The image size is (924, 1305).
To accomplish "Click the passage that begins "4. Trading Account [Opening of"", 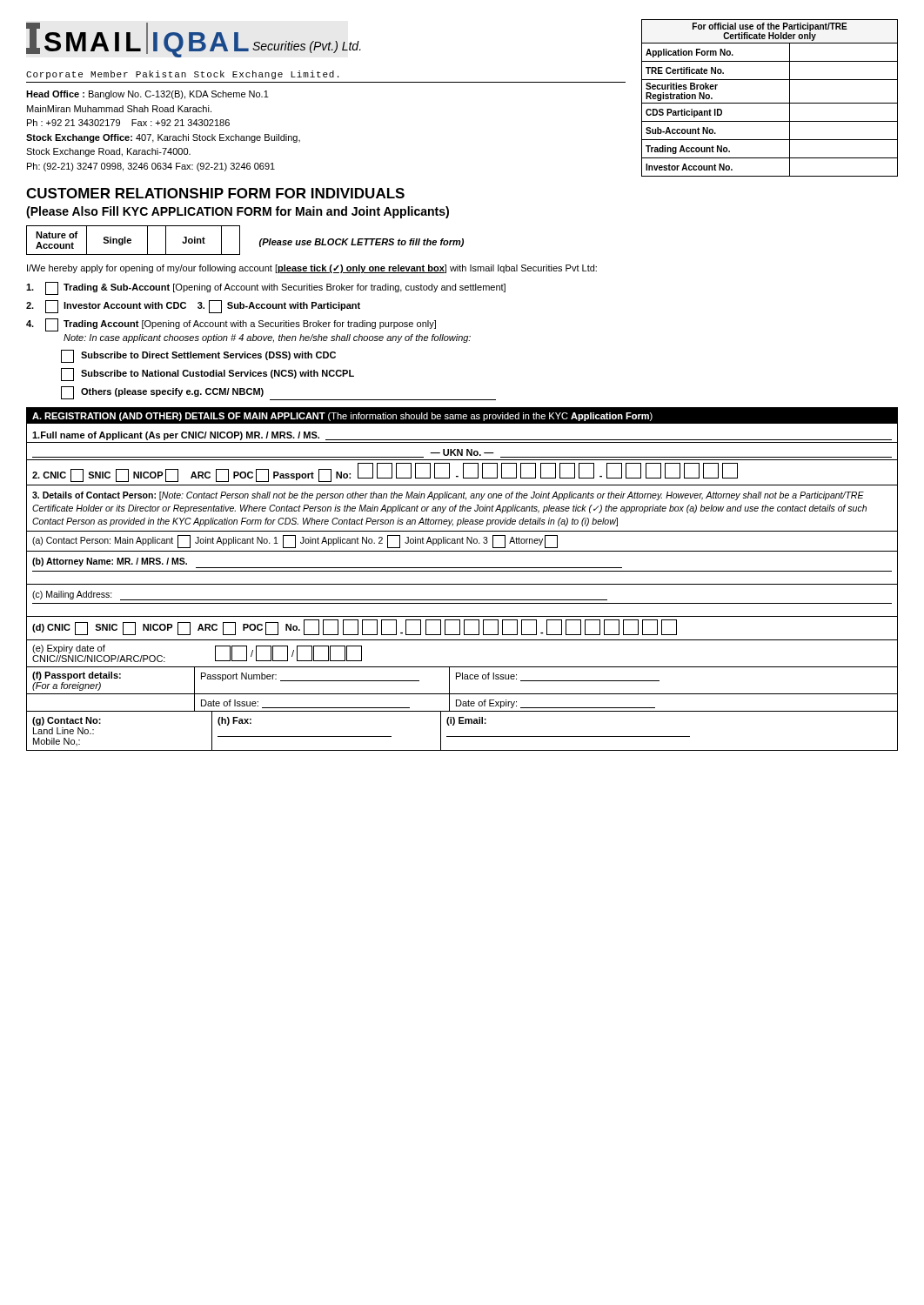I will pyautogui.click(x=462, y=331).
